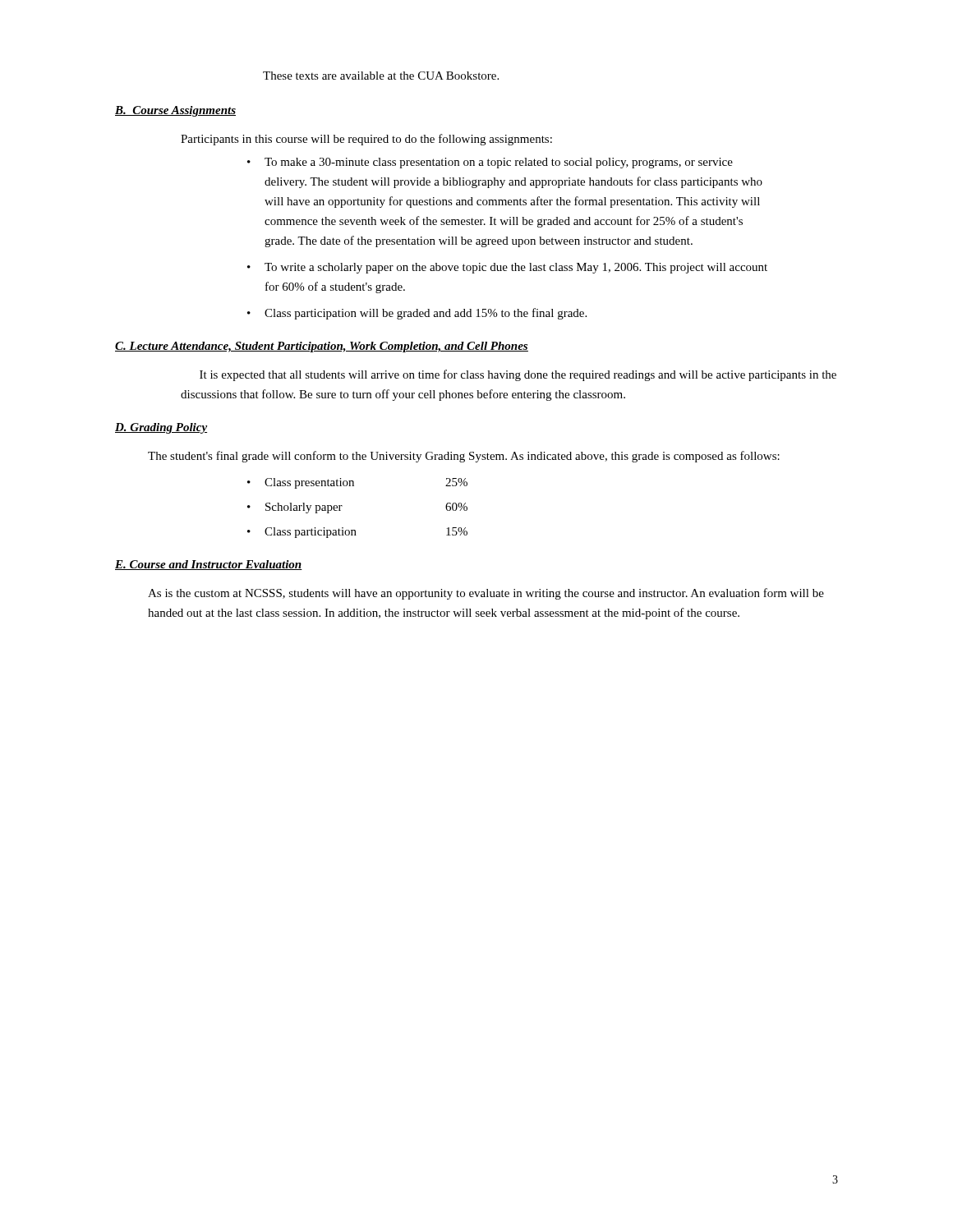Where does it say "B. Course Assignments"?

[175, 110]
